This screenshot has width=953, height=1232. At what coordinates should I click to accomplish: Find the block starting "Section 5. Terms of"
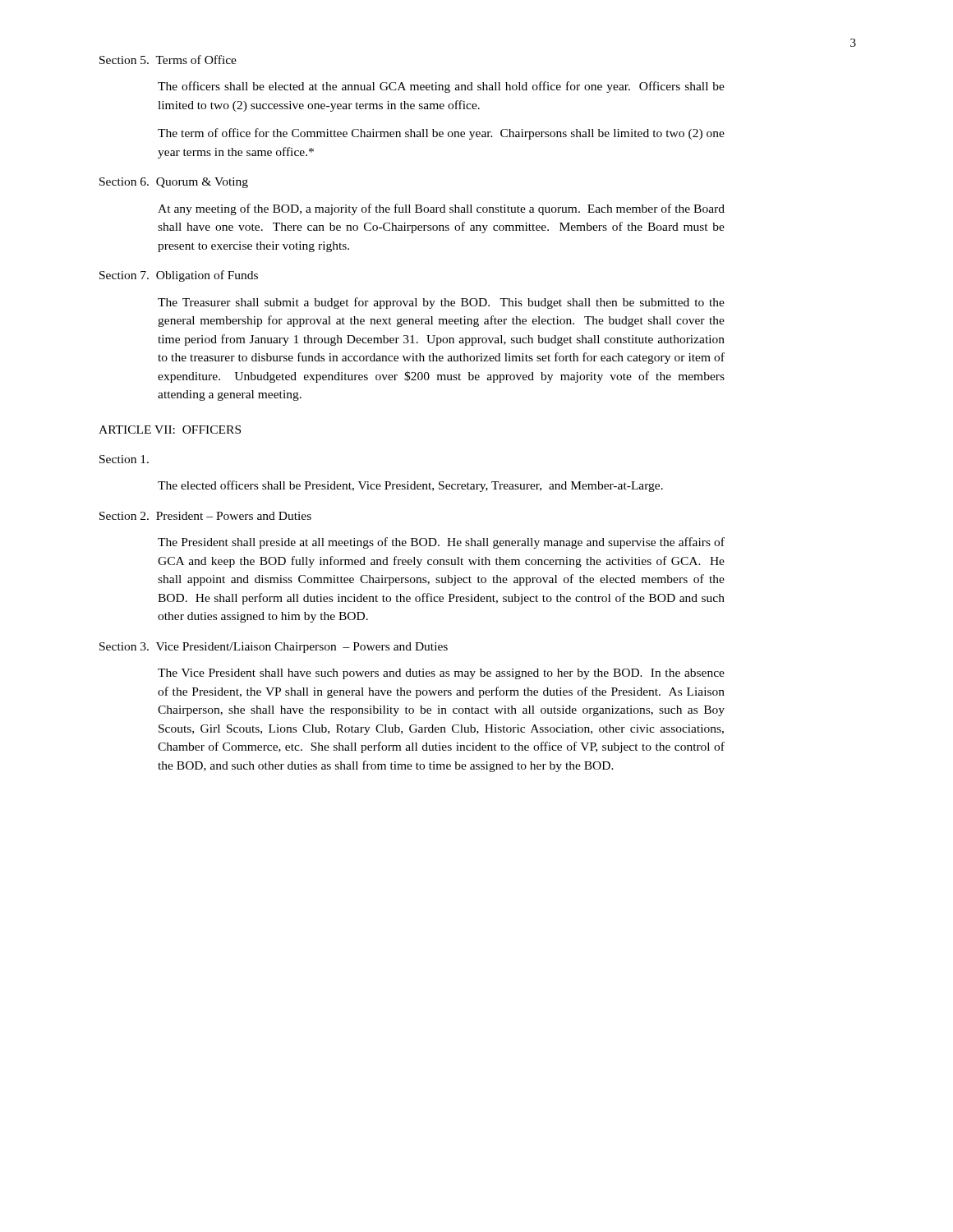pos(168,60)
